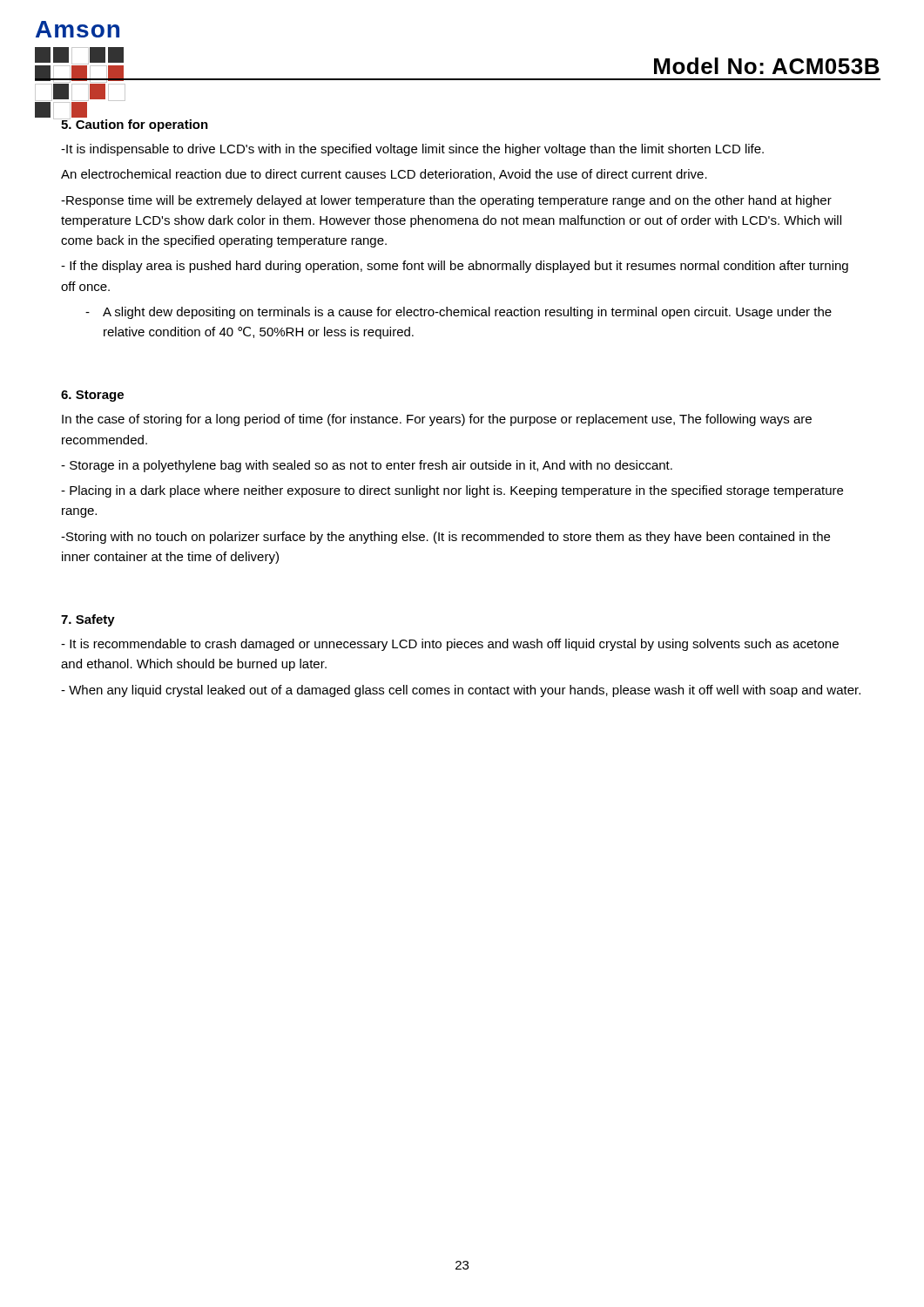This screenshot has height=1307, width=924.
Task: Locate the text block that says "If the display area is pushed"
Action: coord(455,276)
